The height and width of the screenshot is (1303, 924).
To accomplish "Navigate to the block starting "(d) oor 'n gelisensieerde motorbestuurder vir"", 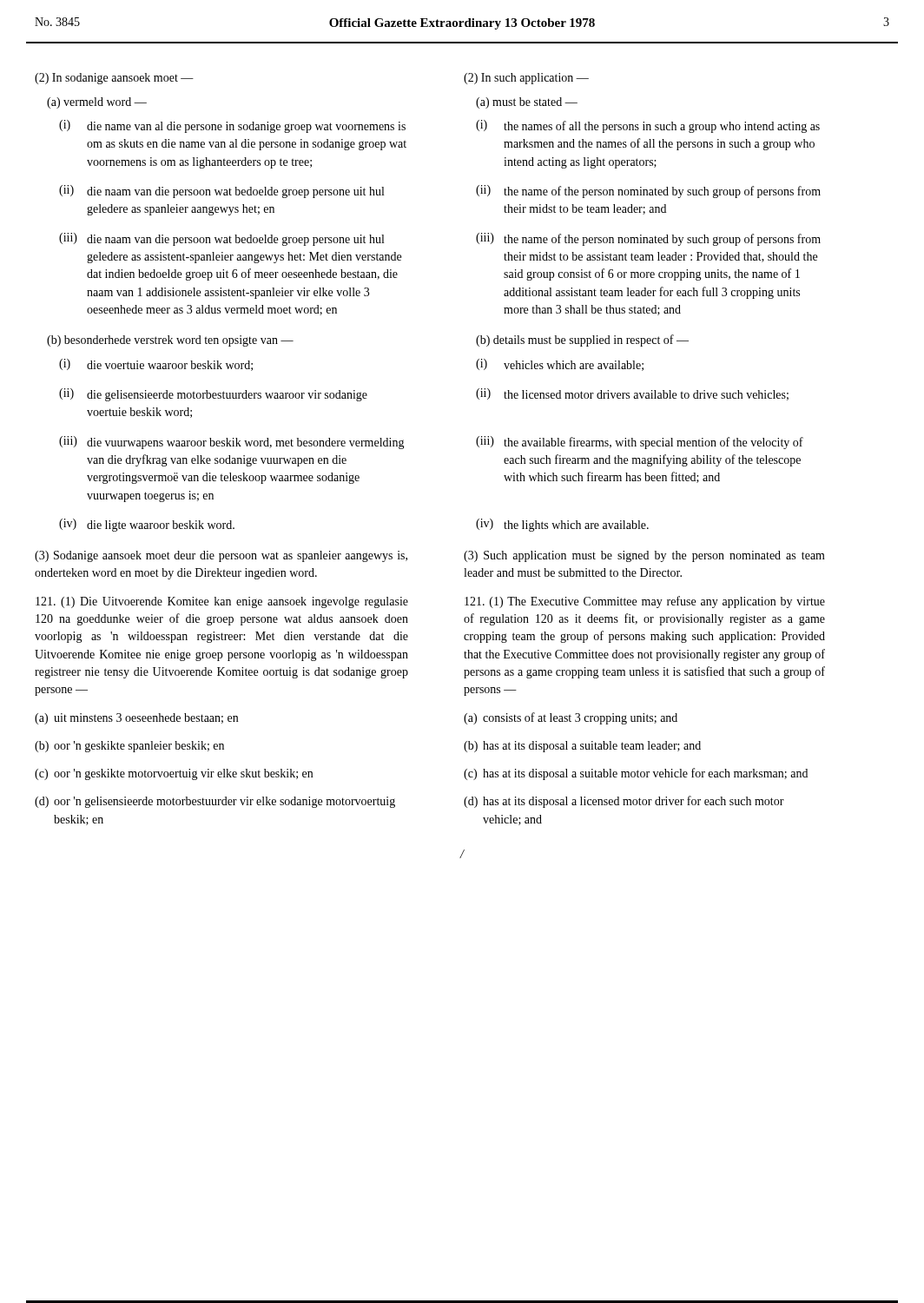I will (x=221, y=811).
